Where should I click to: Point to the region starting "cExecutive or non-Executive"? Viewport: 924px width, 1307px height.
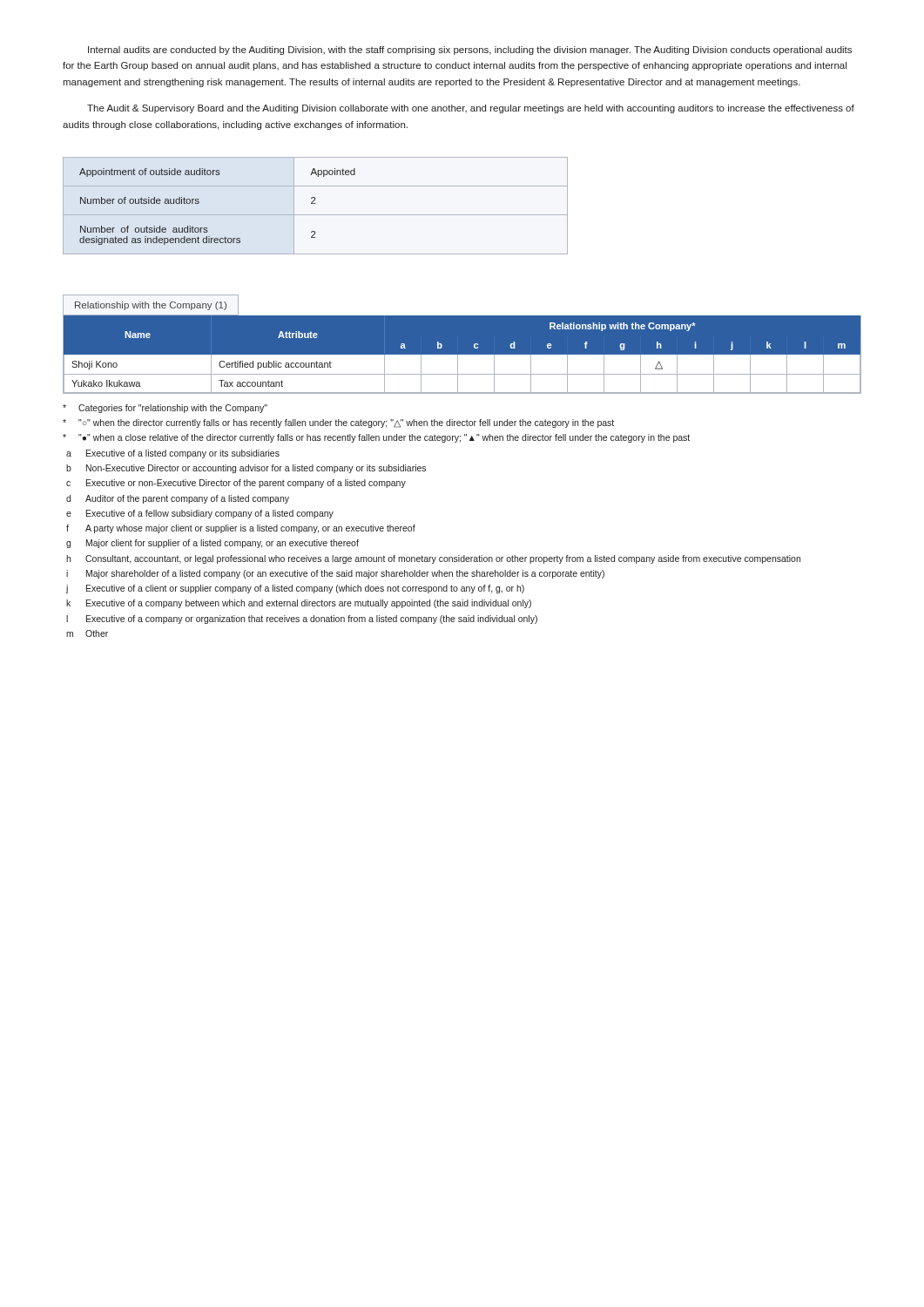click(236, 484)
